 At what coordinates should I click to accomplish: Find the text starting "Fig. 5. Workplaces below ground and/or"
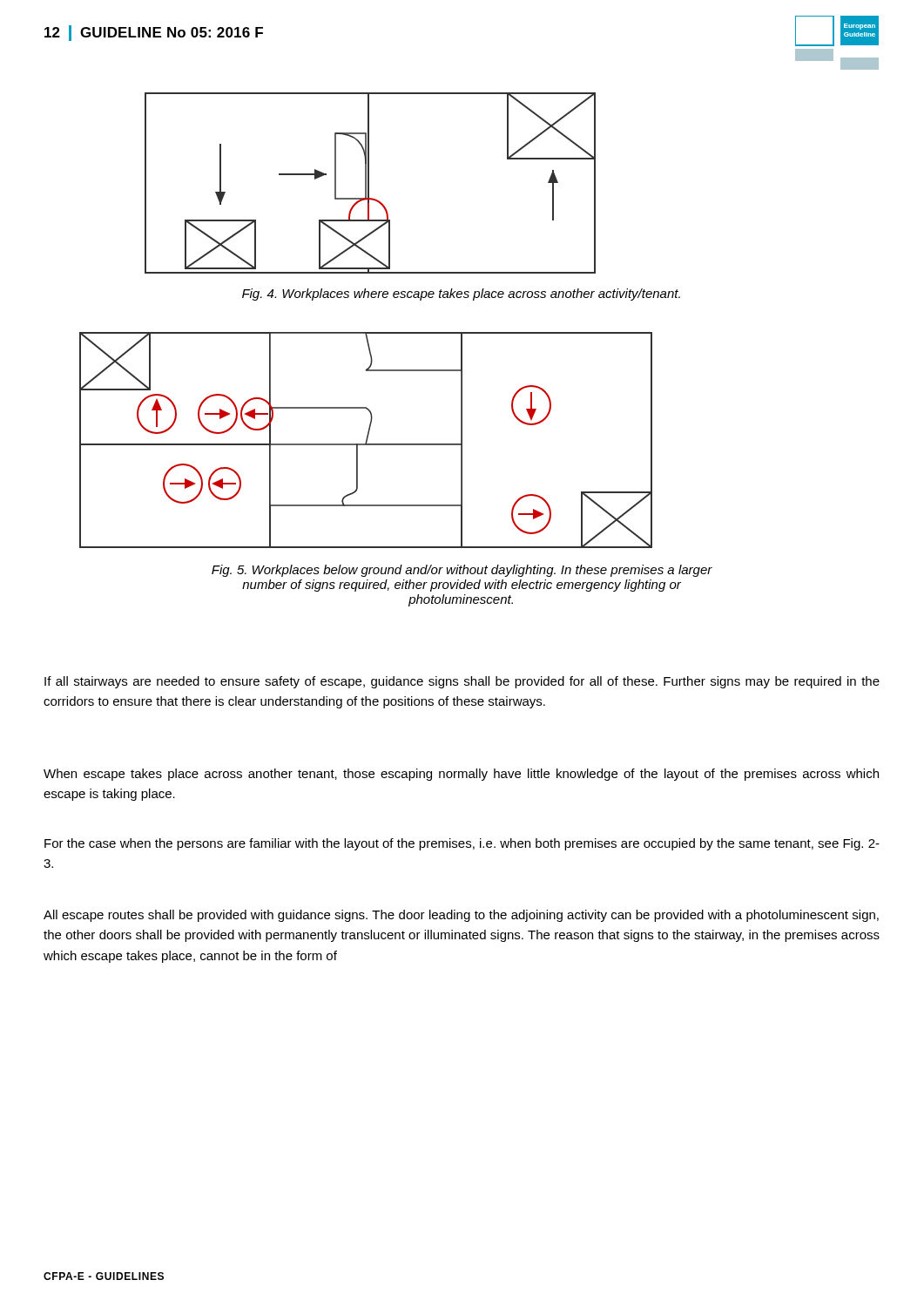tap(462, 584)
